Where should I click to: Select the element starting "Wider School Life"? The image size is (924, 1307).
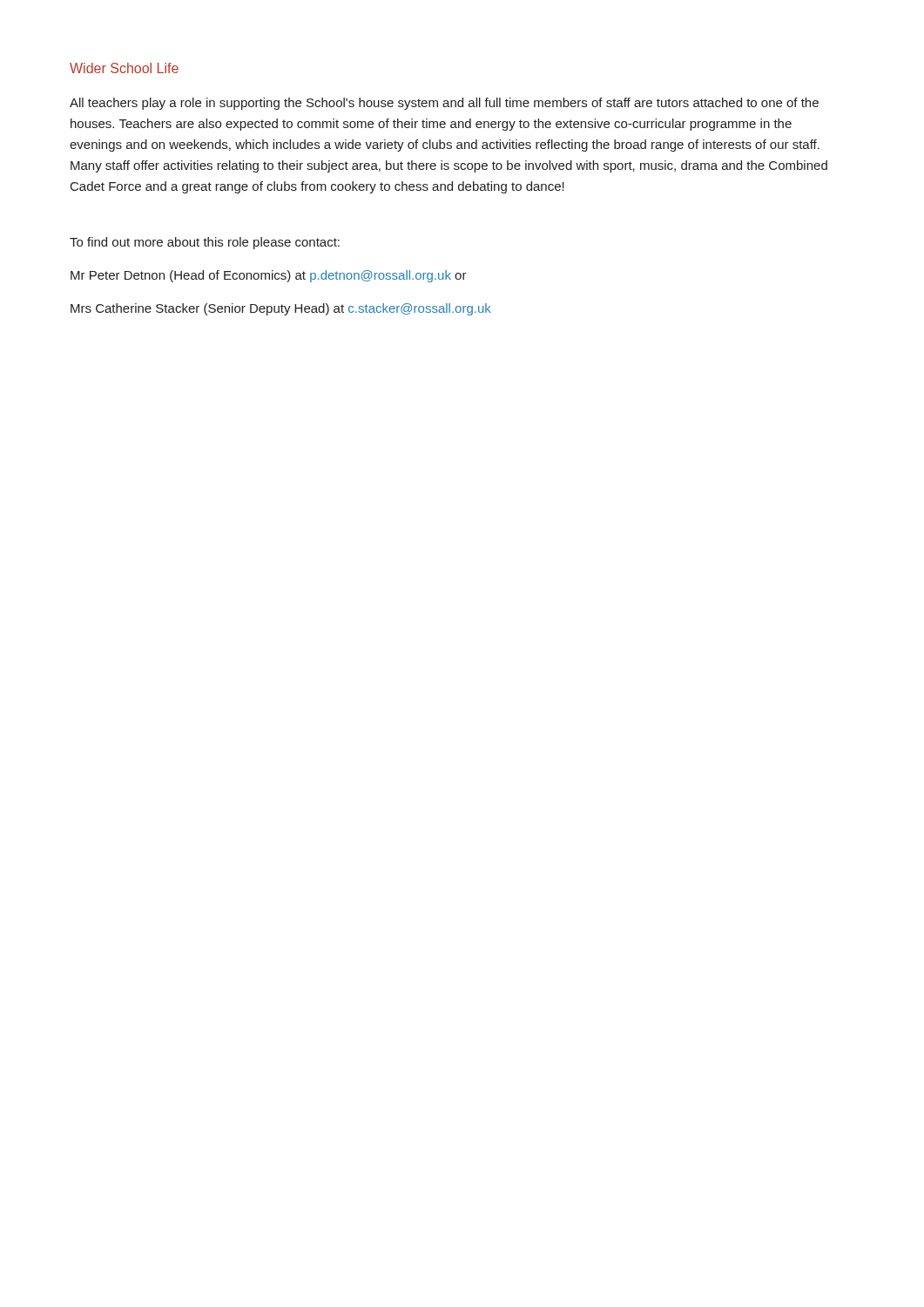click(124, 69)
